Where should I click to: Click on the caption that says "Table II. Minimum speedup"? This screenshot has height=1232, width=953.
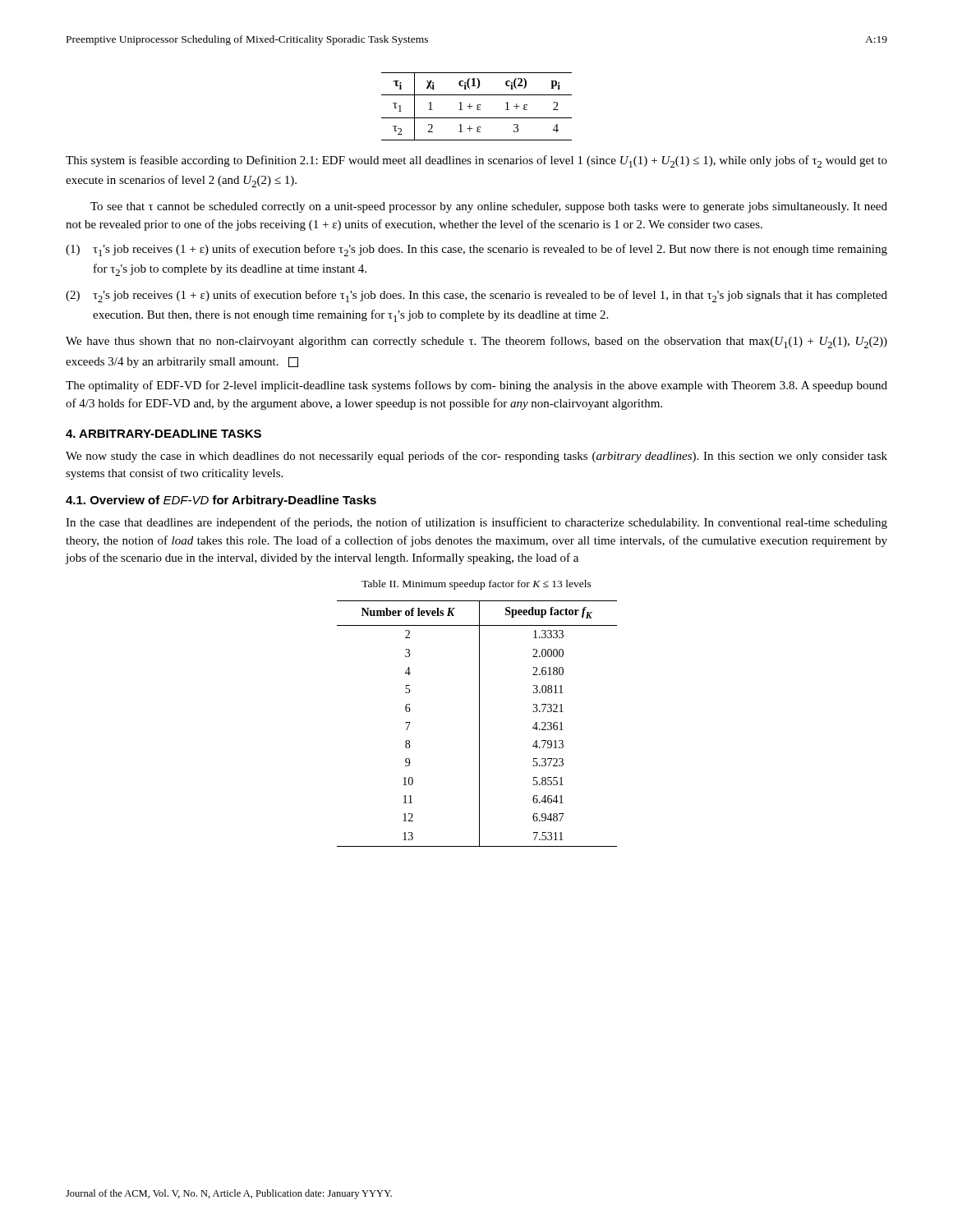coord(476,584)
